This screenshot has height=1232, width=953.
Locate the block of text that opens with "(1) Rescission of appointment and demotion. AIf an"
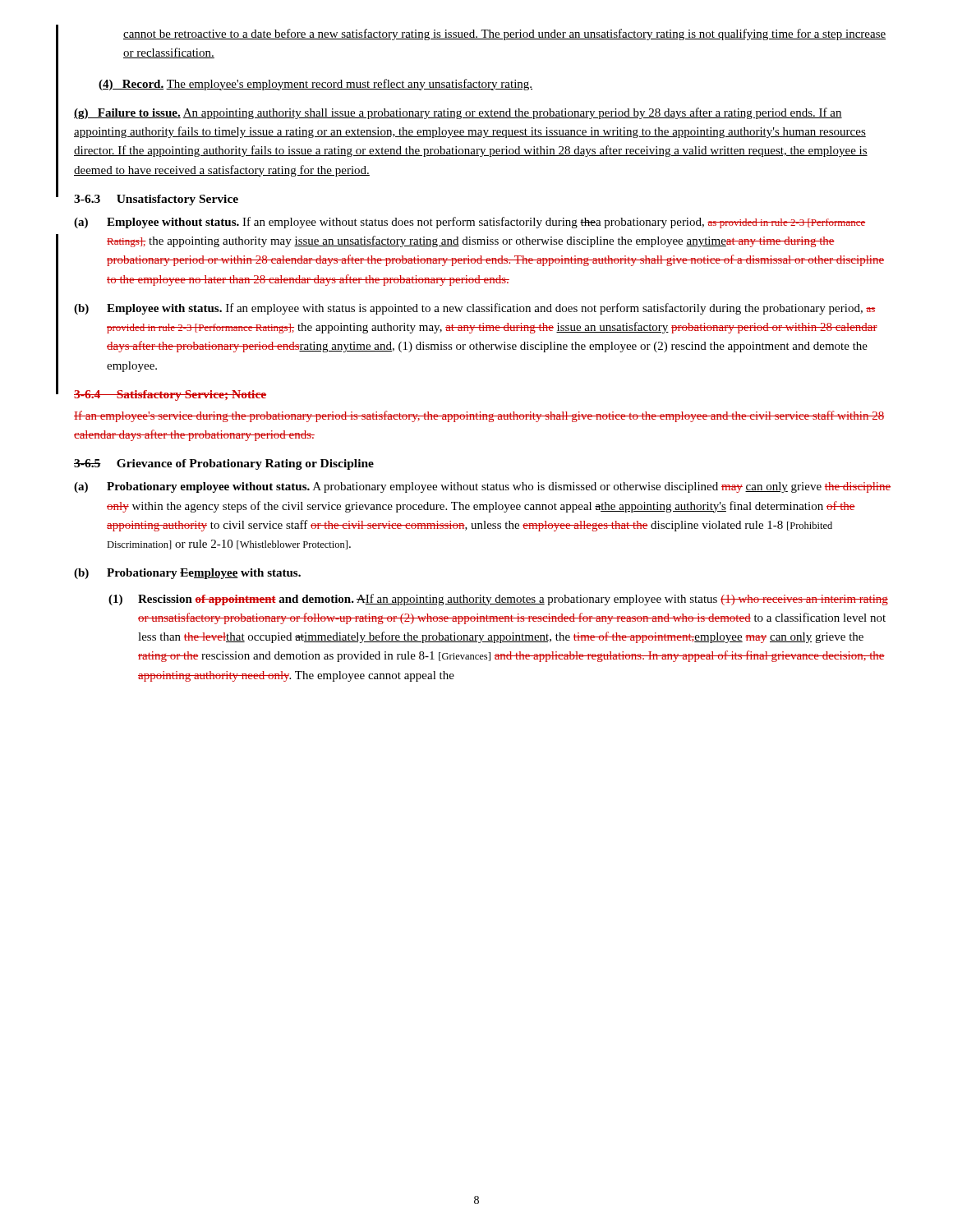pos(502,637)
